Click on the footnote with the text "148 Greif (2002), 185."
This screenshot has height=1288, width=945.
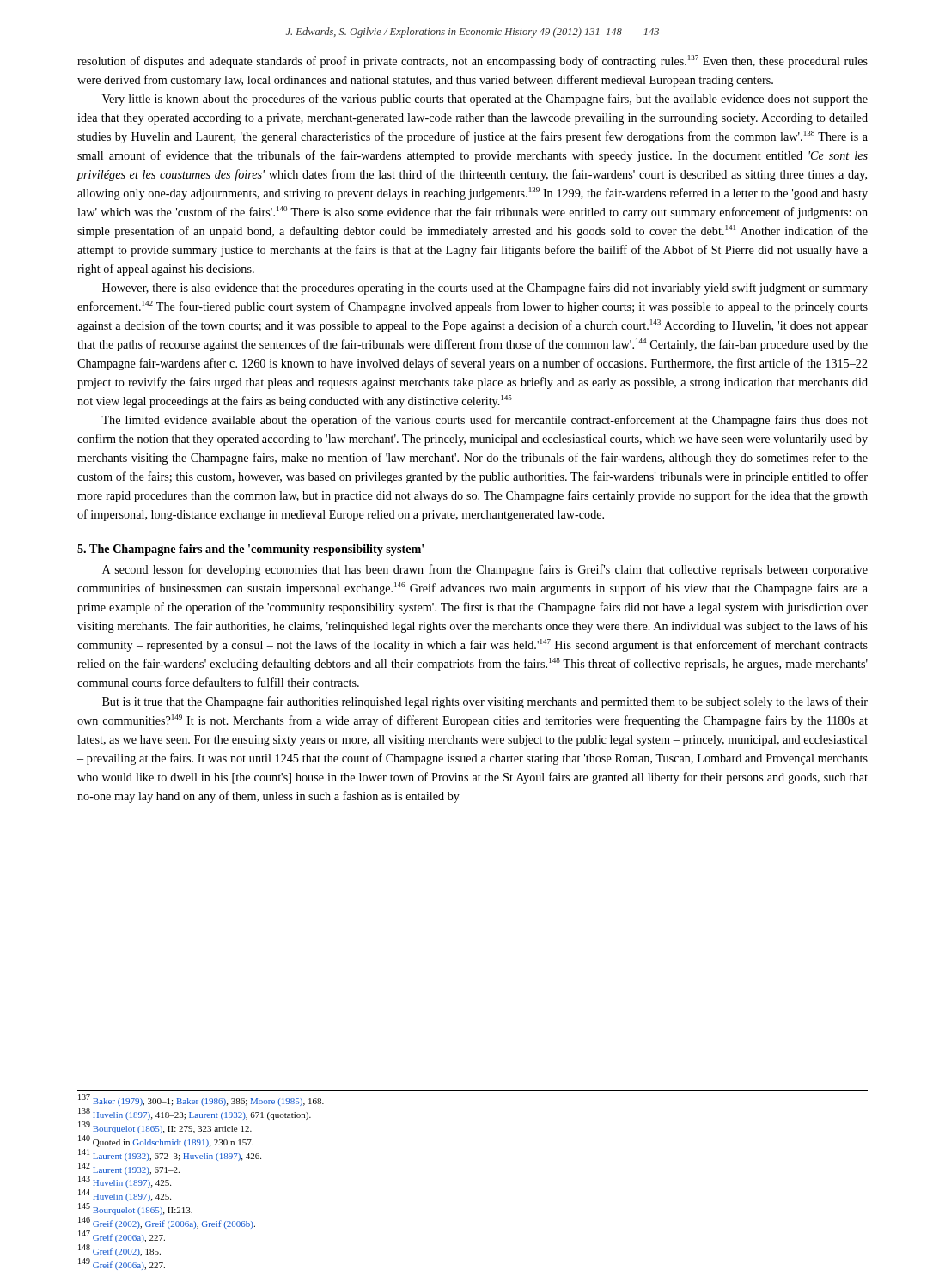tap(119, 1251)
